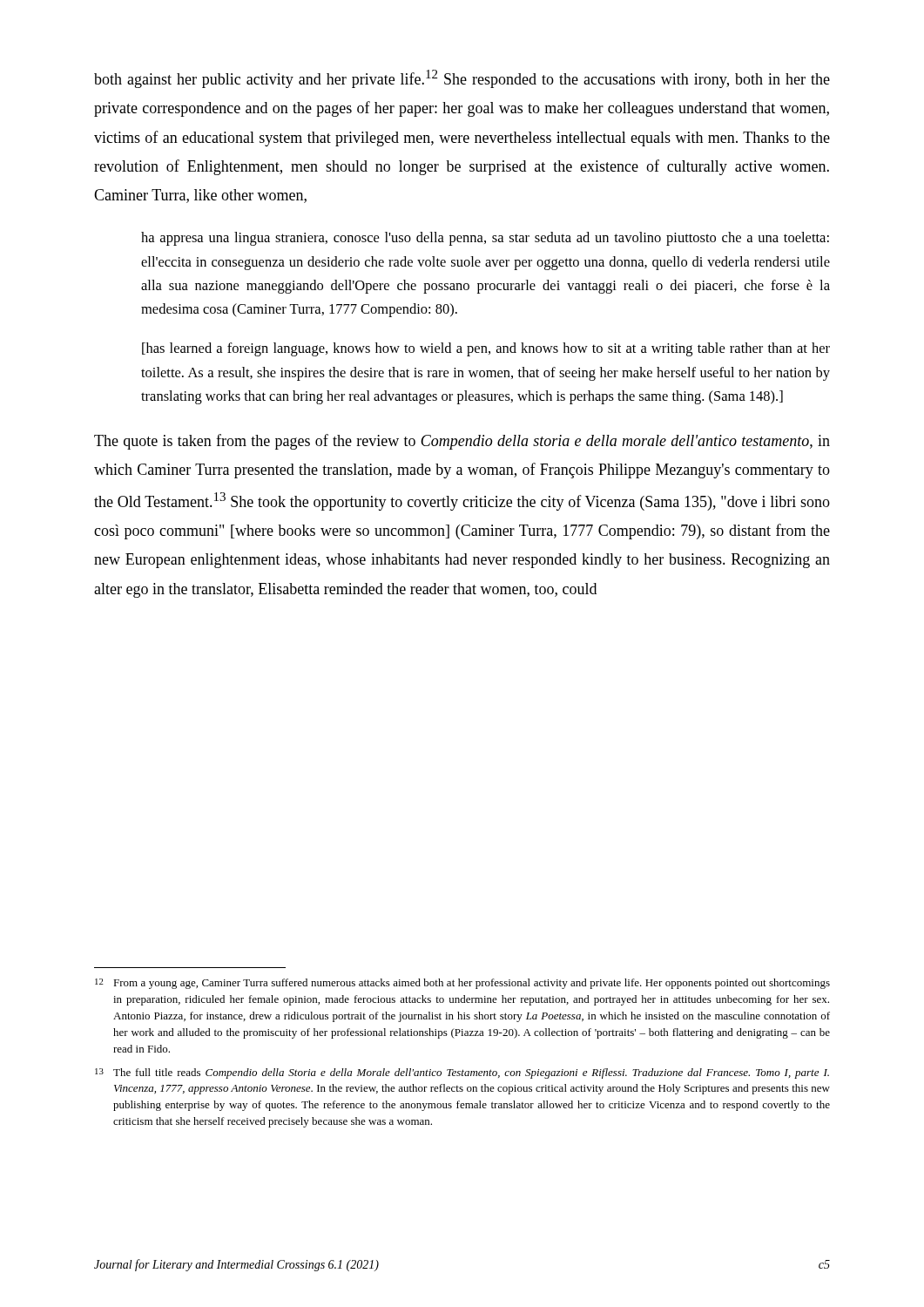924x1307 pixels.
Task: Where is the passage that starts "both against her public activity and"?
Action: click(462, 136)
